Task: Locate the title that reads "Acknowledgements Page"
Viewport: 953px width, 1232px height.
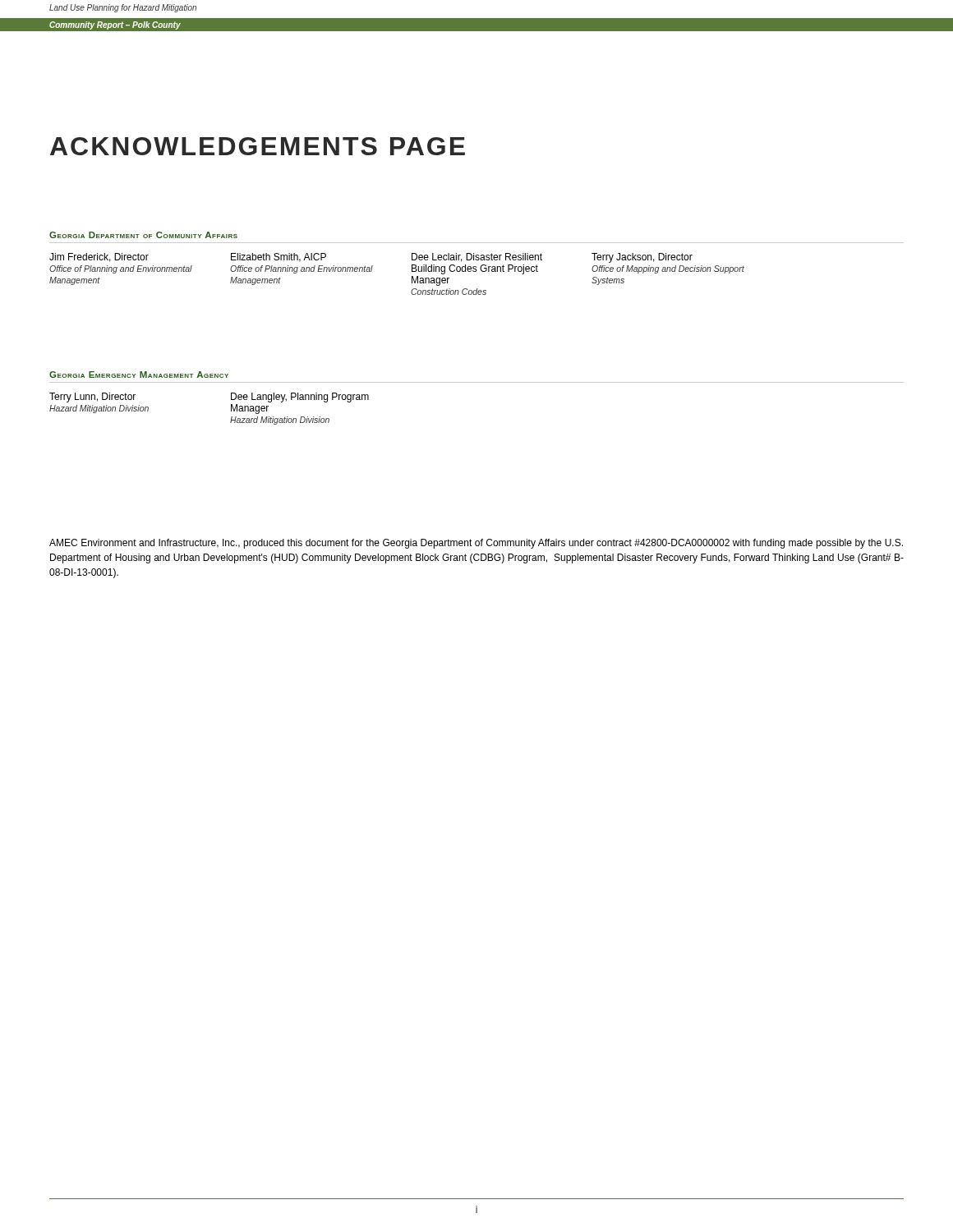Action: (258, 147)
